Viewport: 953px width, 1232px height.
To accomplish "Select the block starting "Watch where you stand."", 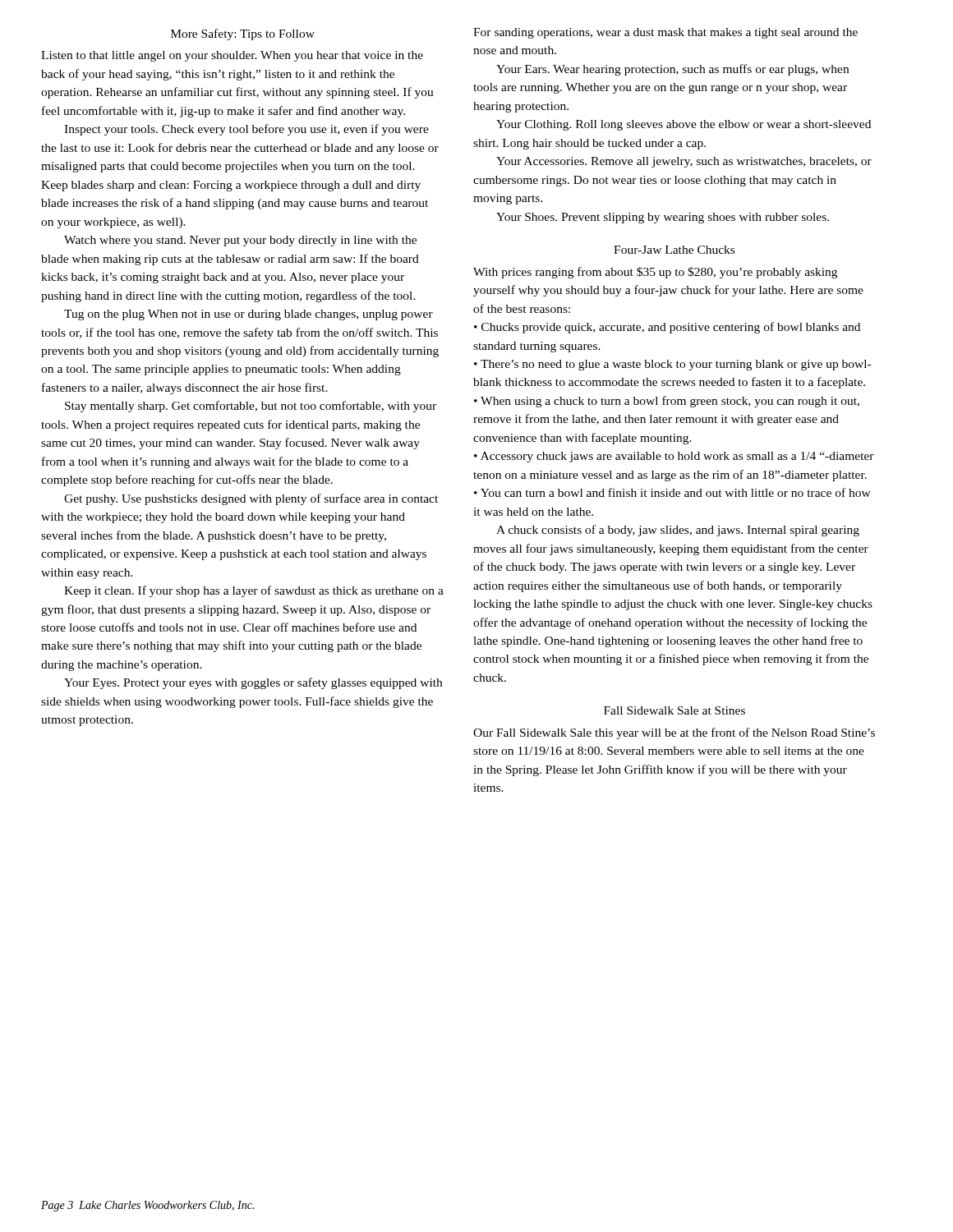I will coord(242,268).
